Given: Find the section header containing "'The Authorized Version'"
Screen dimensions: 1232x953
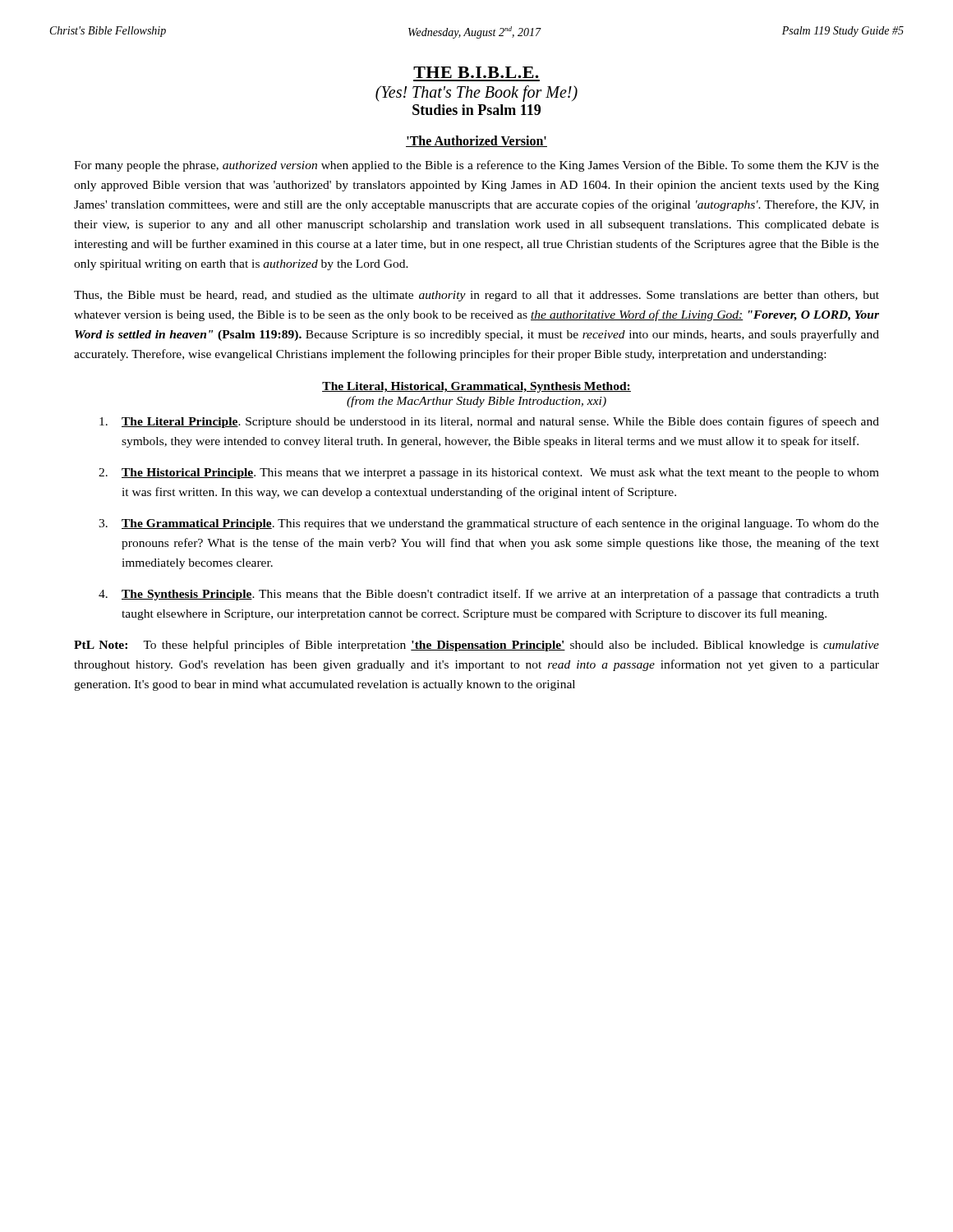Looking at the screenshot, I should pos(476,141).
